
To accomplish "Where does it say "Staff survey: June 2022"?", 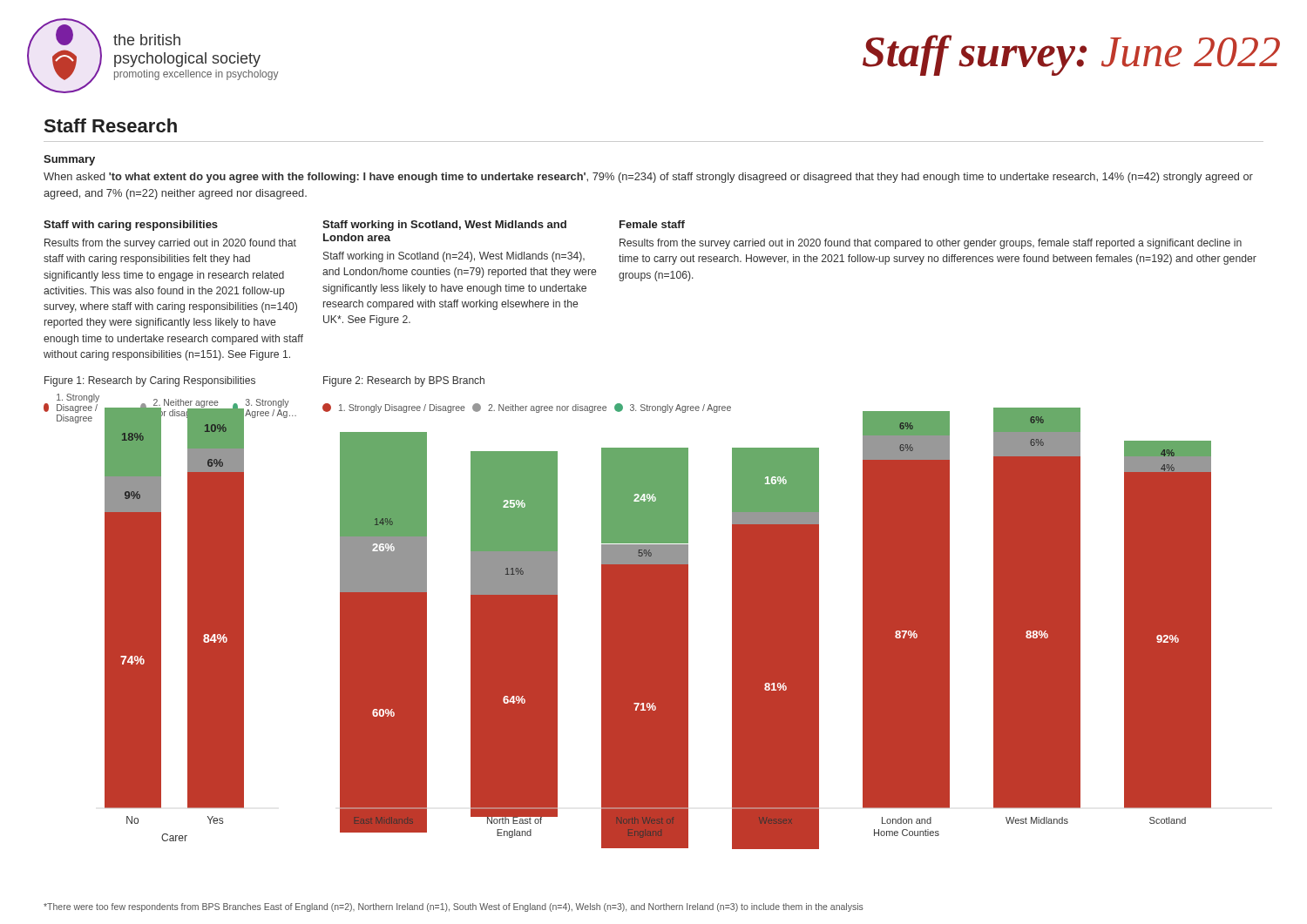I will (1071, 51).
